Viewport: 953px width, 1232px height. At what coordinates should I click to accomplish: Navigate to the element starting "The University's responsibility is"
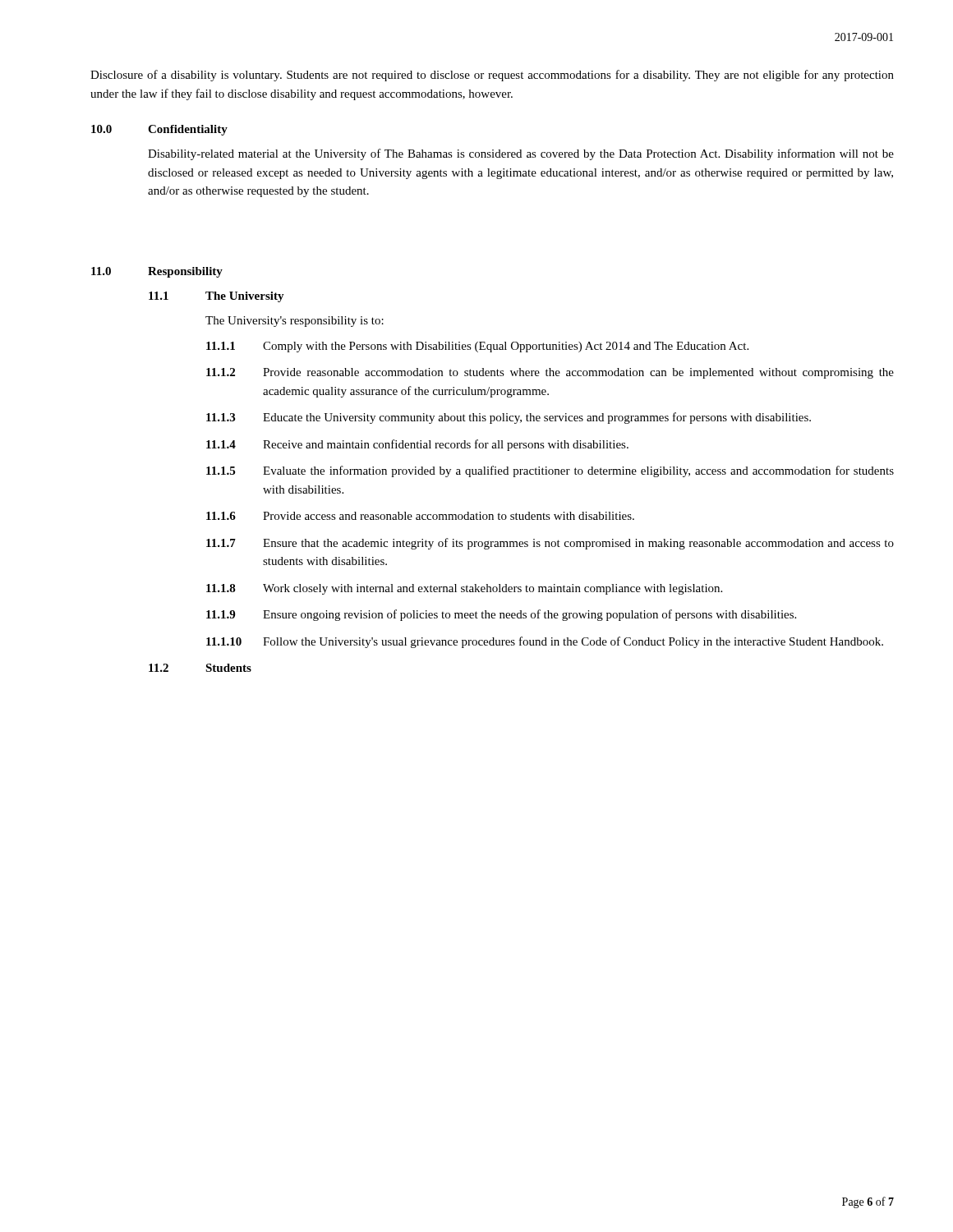[x=295, y=320]
